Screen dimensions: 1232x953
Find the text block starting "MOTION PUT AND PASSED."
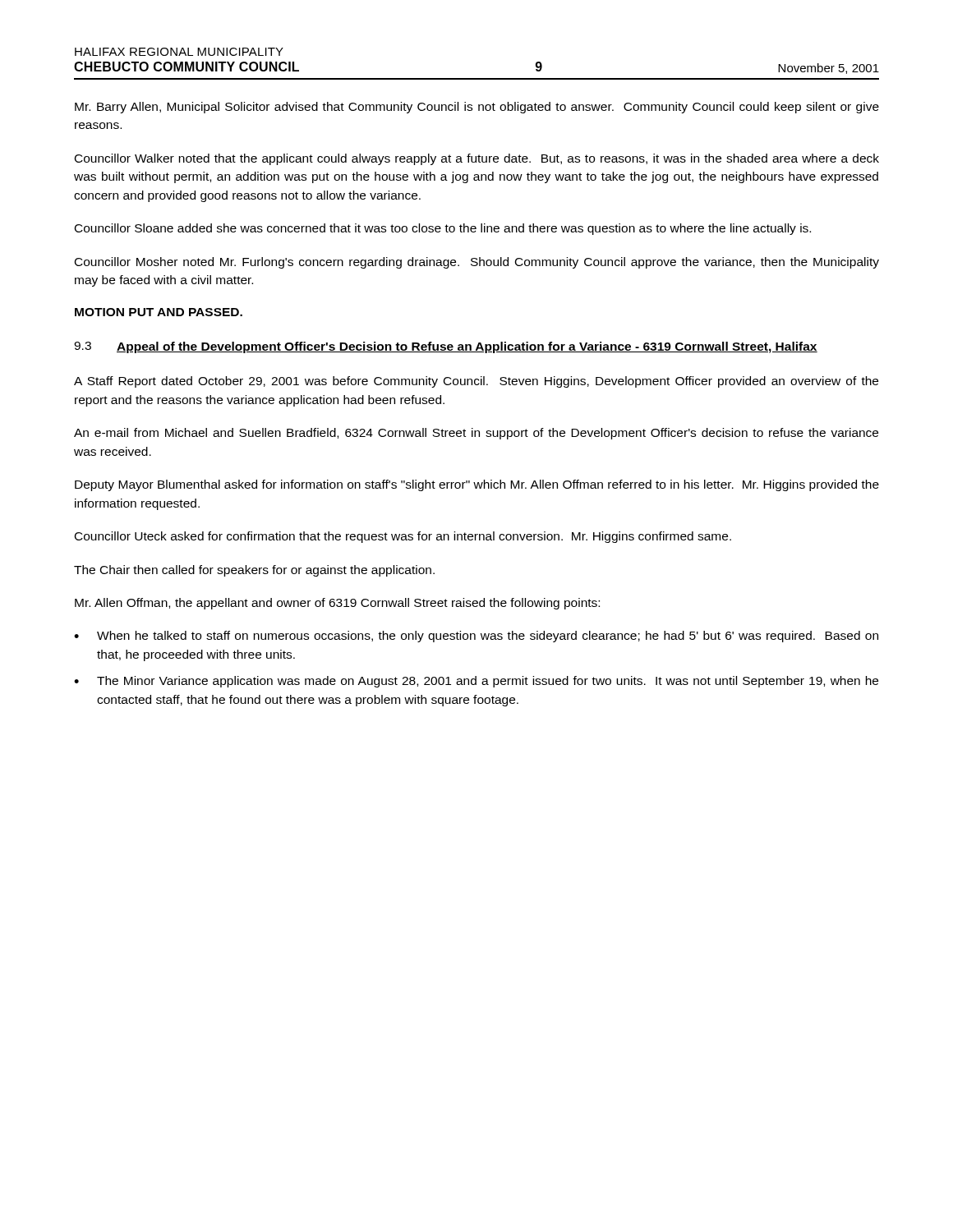click(x=158, y=312)
